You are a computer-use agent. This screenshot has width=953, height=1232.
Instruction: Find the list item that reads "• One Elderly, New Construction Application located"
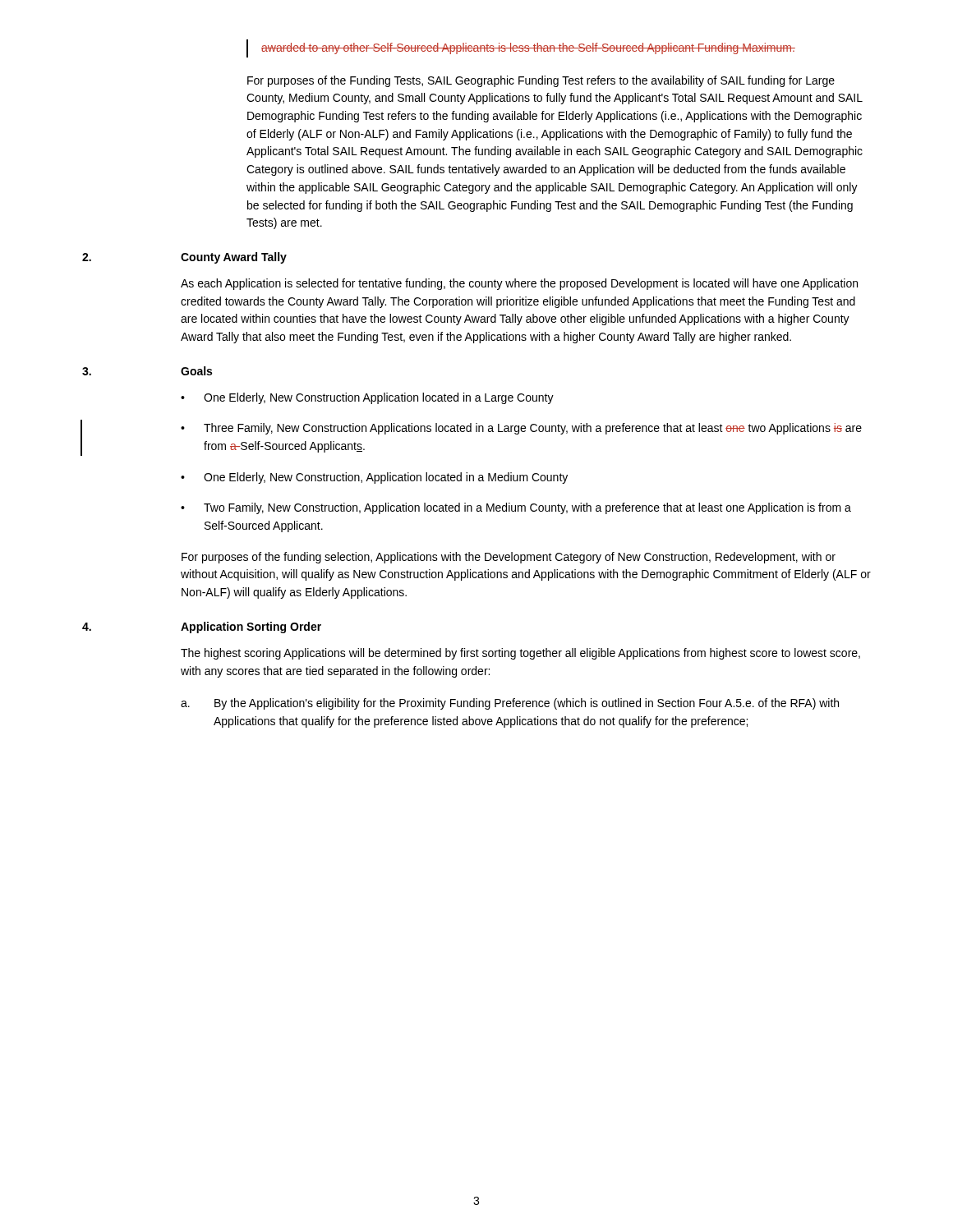pos(367,398)
